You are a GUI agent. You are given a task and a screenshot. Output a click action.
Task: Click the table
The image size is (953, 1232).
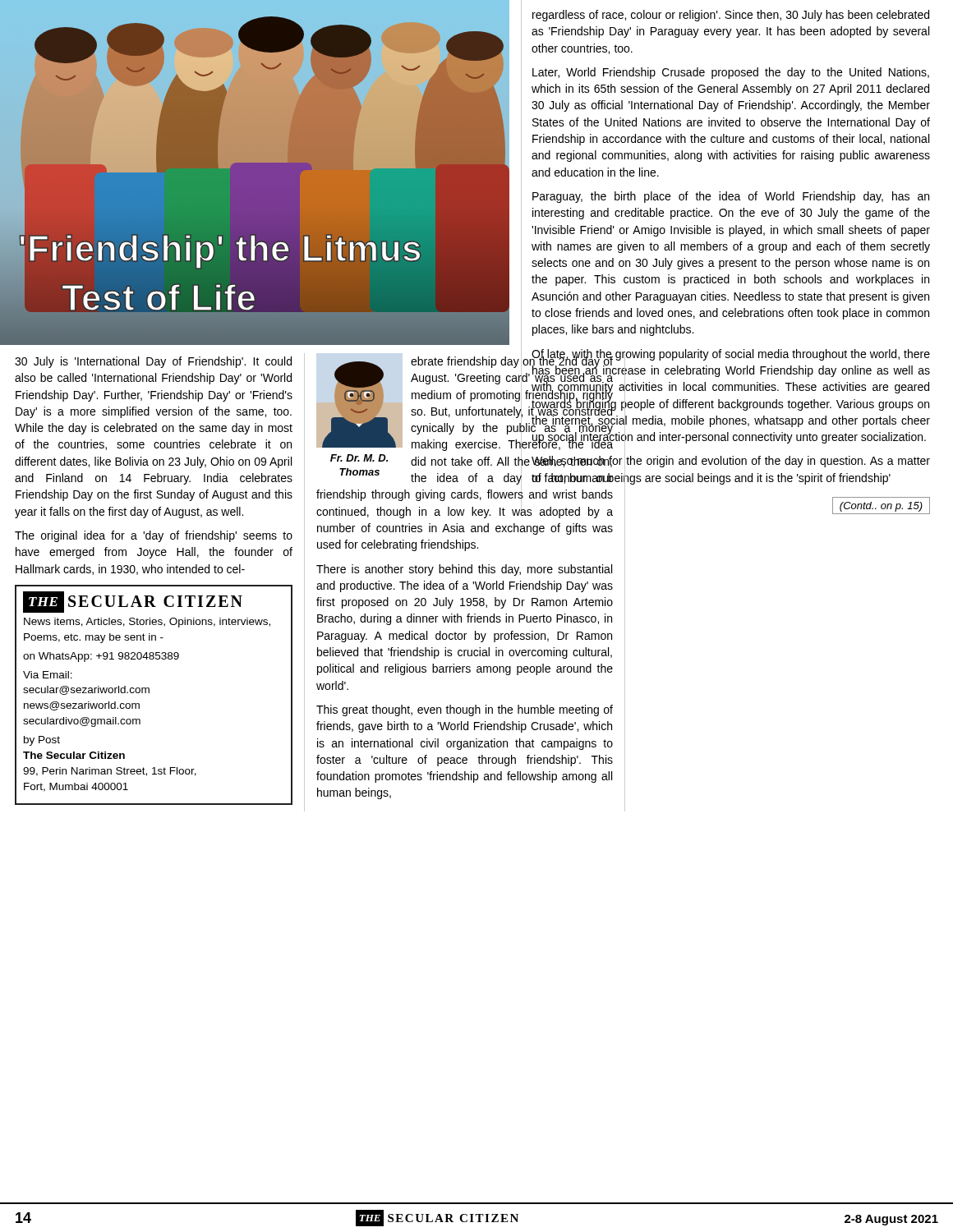[x=154, y=695]
